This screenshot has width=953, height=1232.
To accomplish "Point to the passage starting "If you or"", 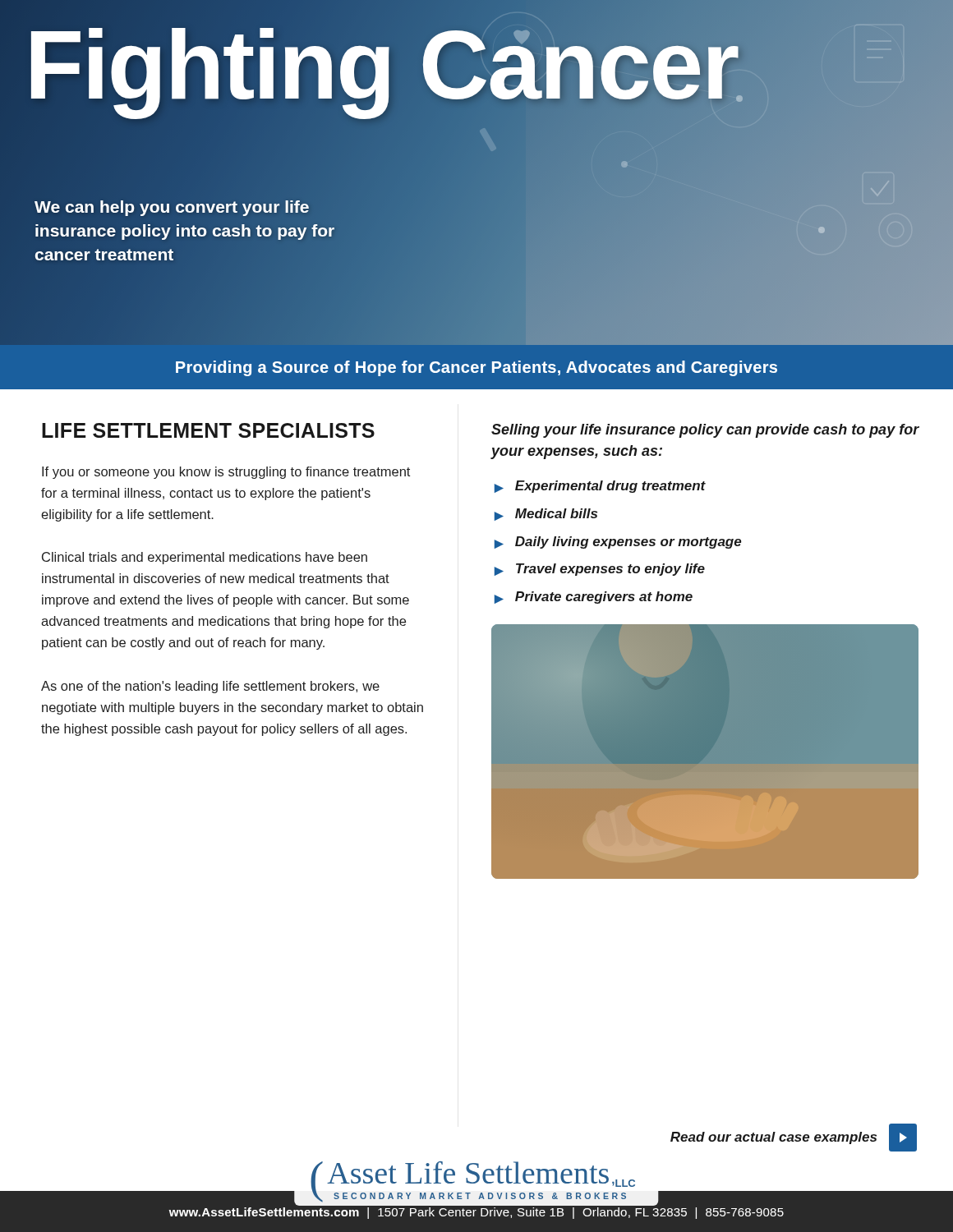I will pos(226,493).
